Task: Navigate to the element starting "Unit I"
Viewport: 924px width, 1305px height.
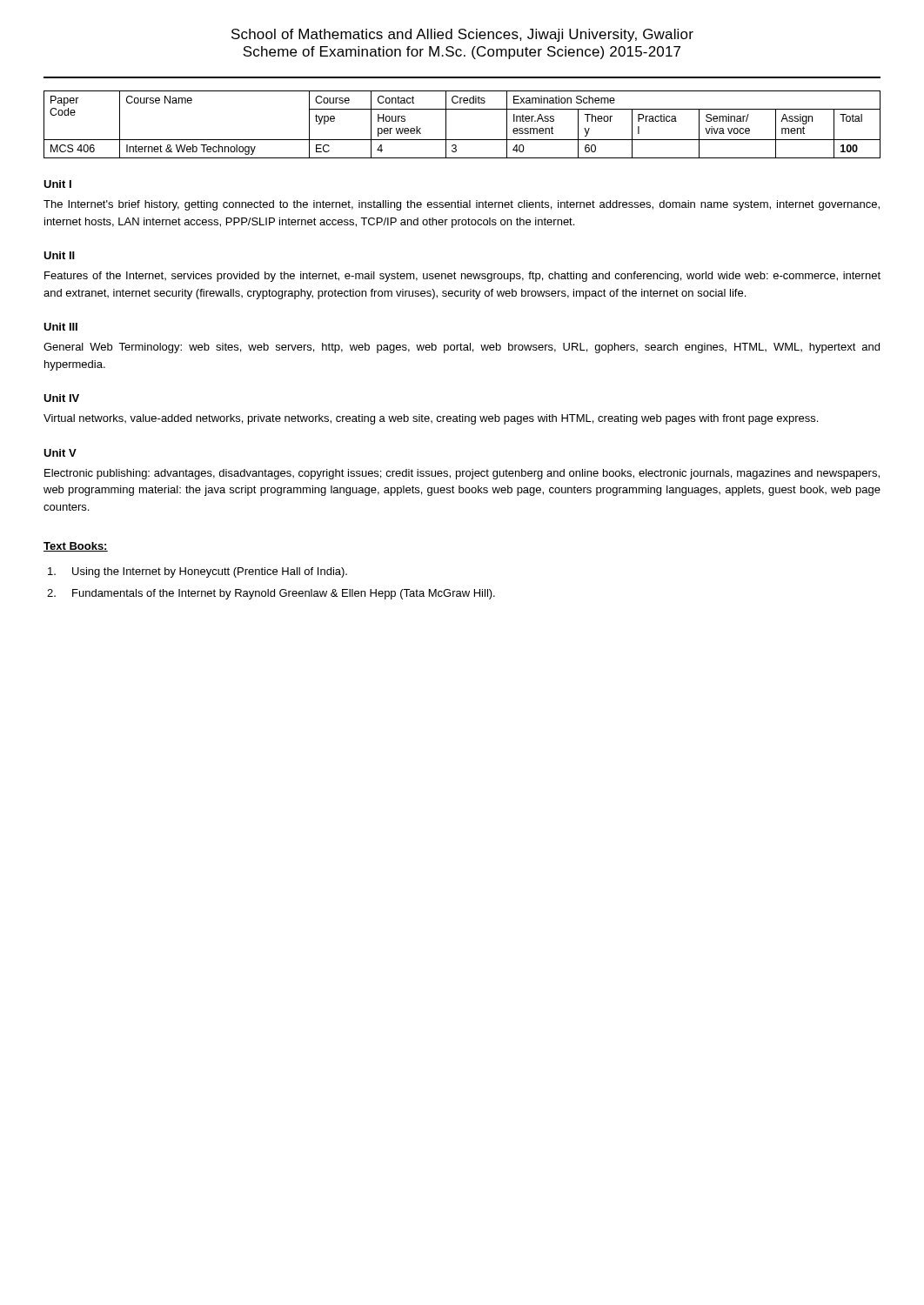Action: 58,184
